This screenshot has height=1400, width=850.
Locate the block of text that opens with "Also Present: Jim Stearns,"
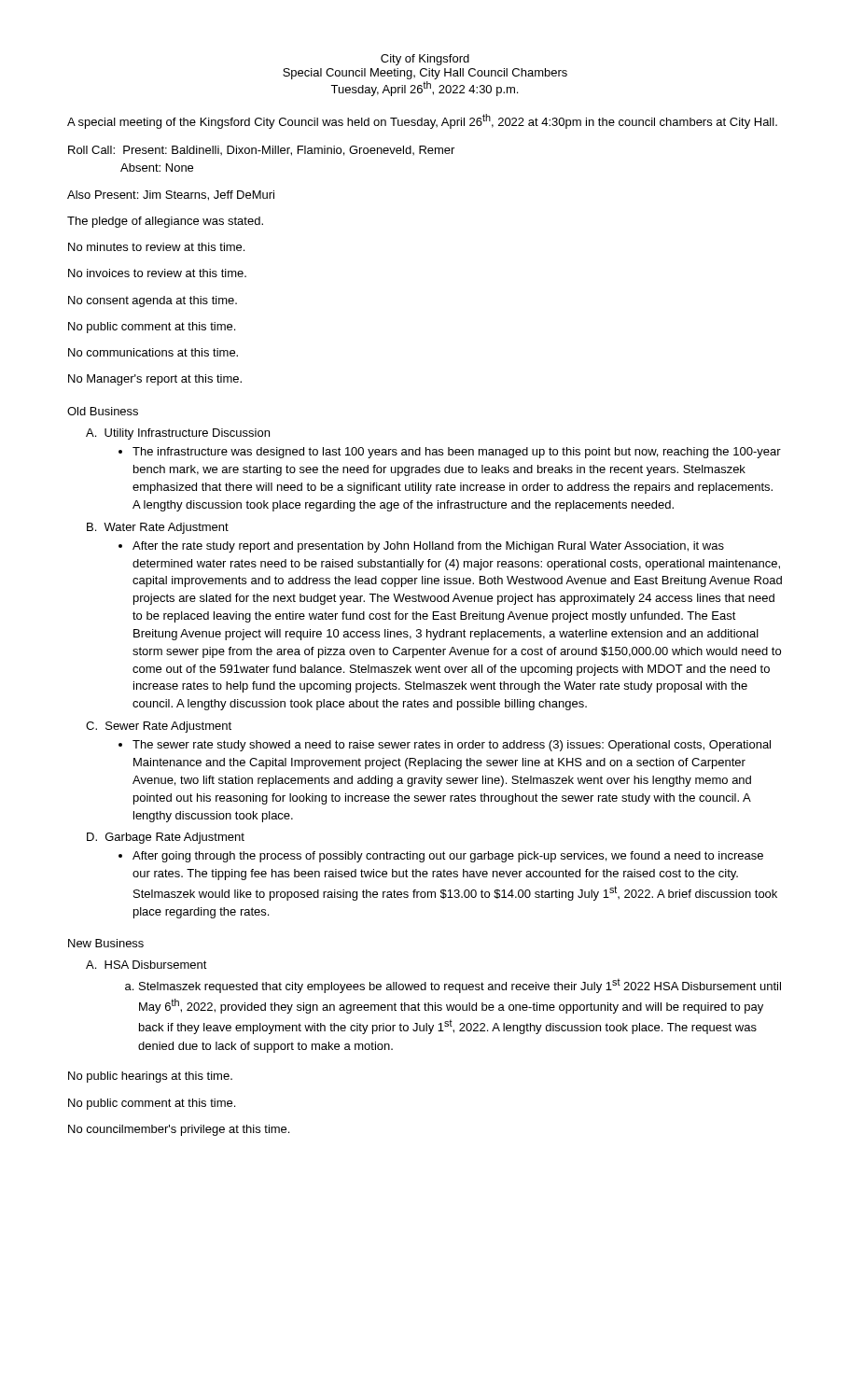tap(171, 194)
